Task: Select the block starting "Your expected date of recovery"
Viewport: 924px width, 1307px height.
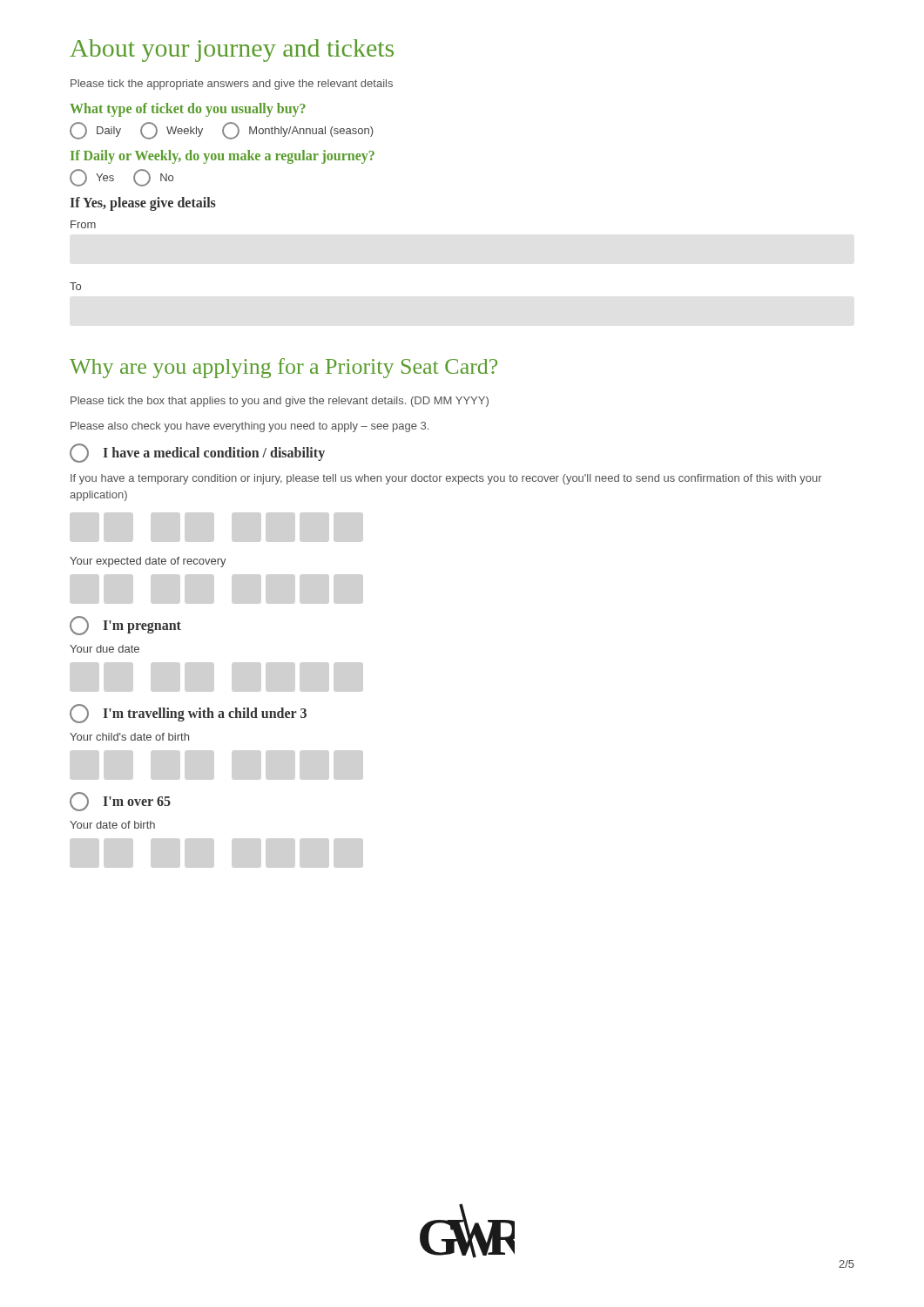Action: coord(148,562)
